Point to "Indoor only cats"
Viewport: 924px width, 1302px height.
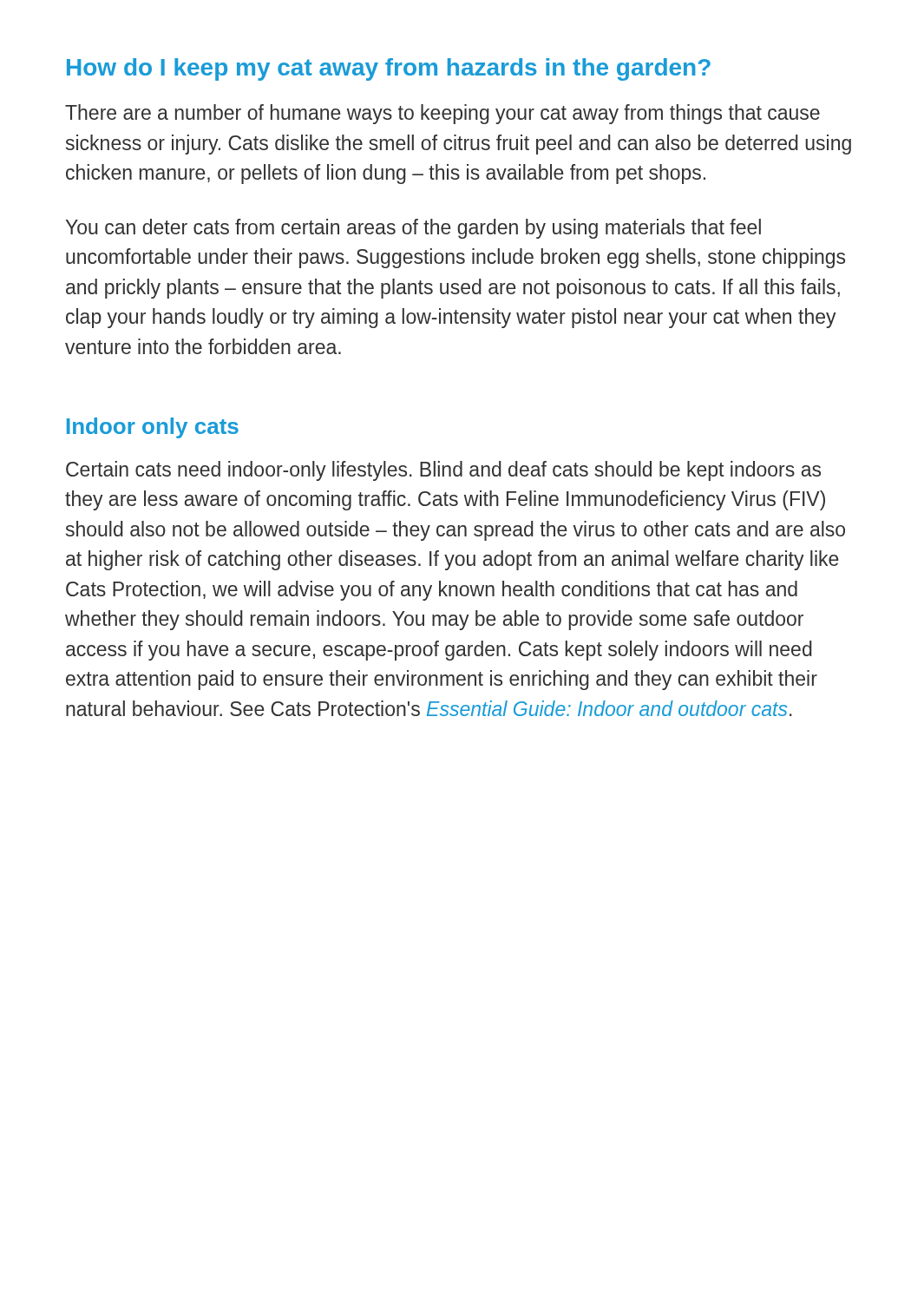152,426
